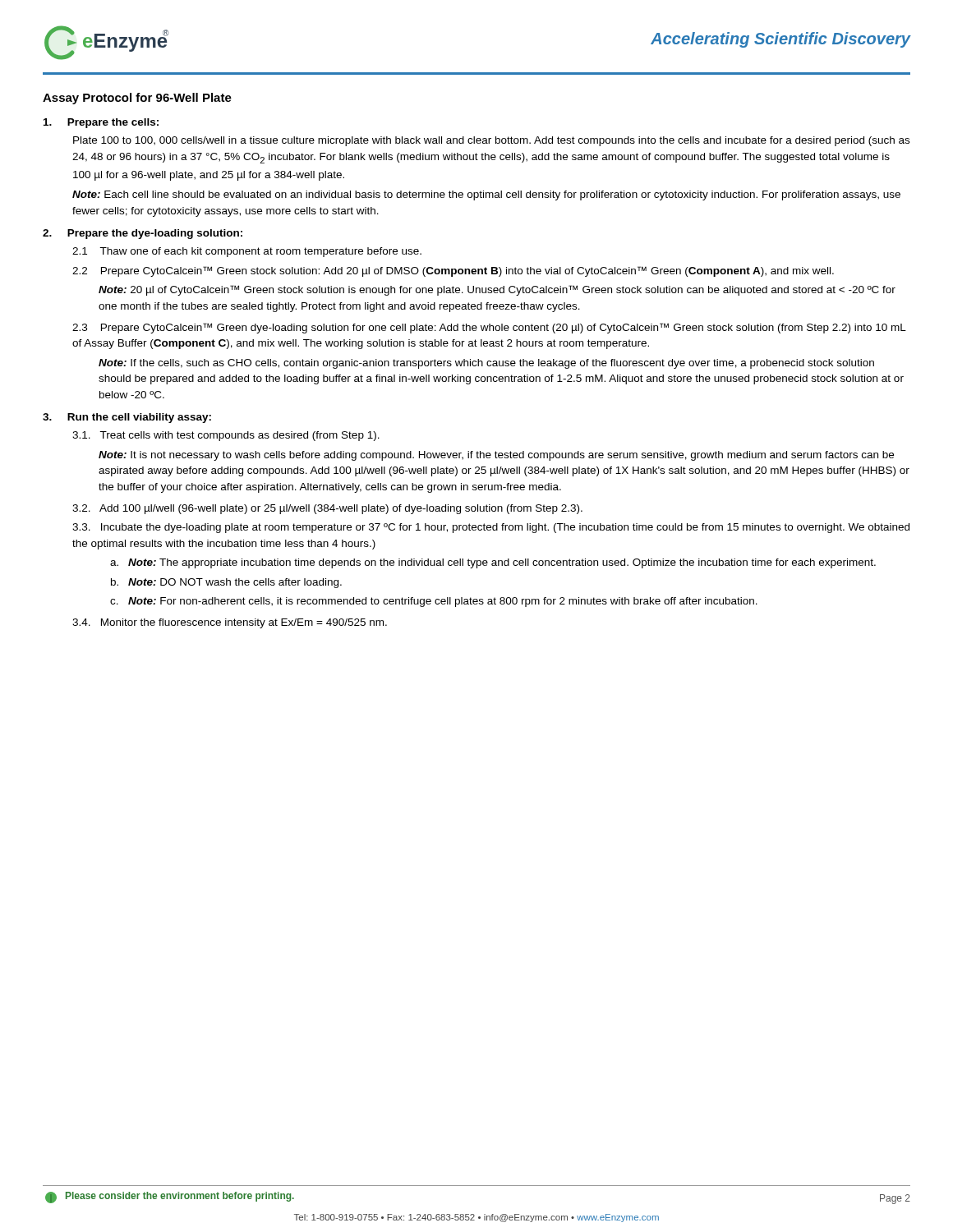The width and height of the screenshot is (953, 1232).
Task: Click on the list item that says "2.3 Prepare CytoCalcein™ Green dye-loading solution for one"
Action: (x=489, y=334)
